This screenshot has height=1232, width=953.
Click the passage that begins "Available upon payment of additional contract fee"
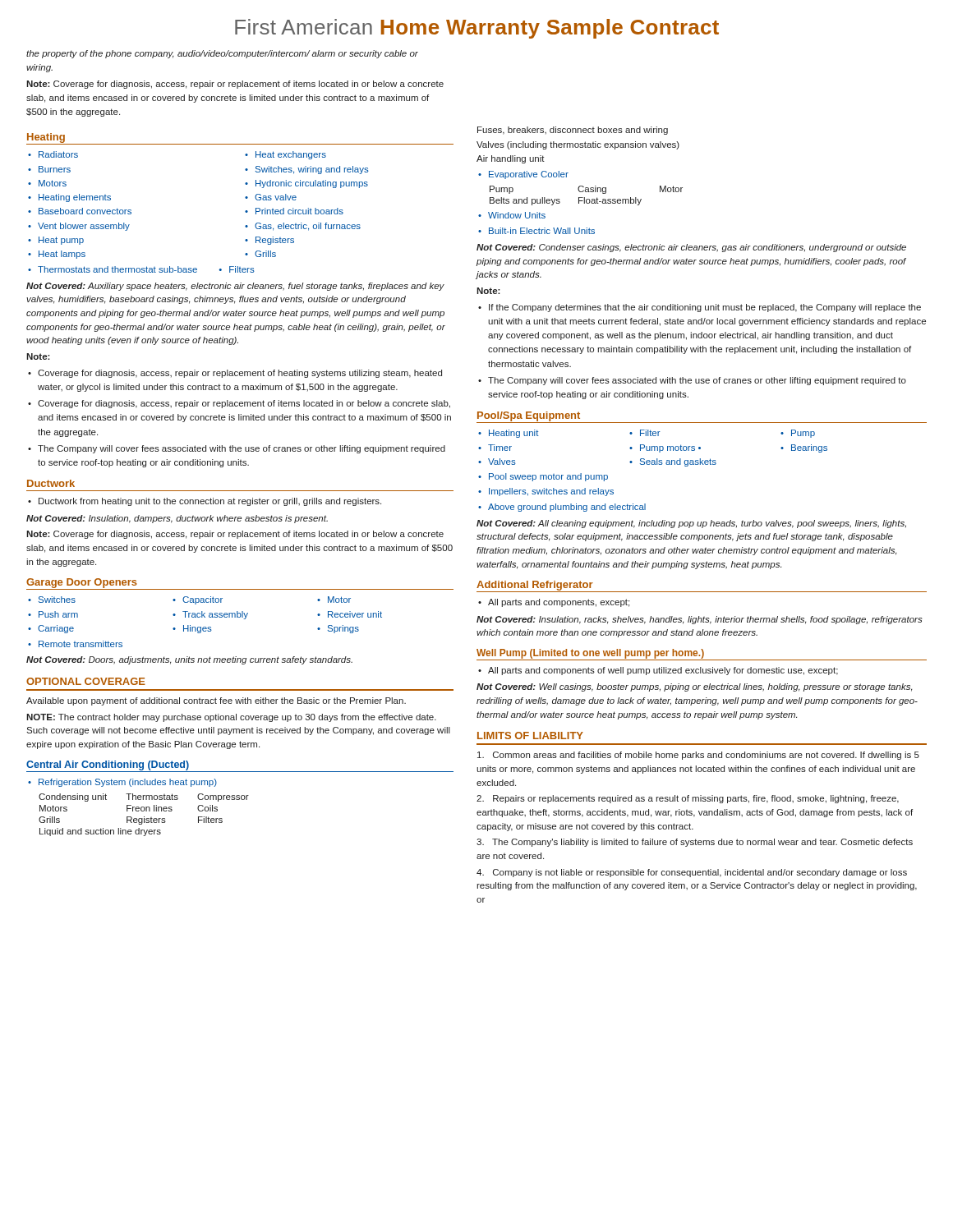pos(216,701)
